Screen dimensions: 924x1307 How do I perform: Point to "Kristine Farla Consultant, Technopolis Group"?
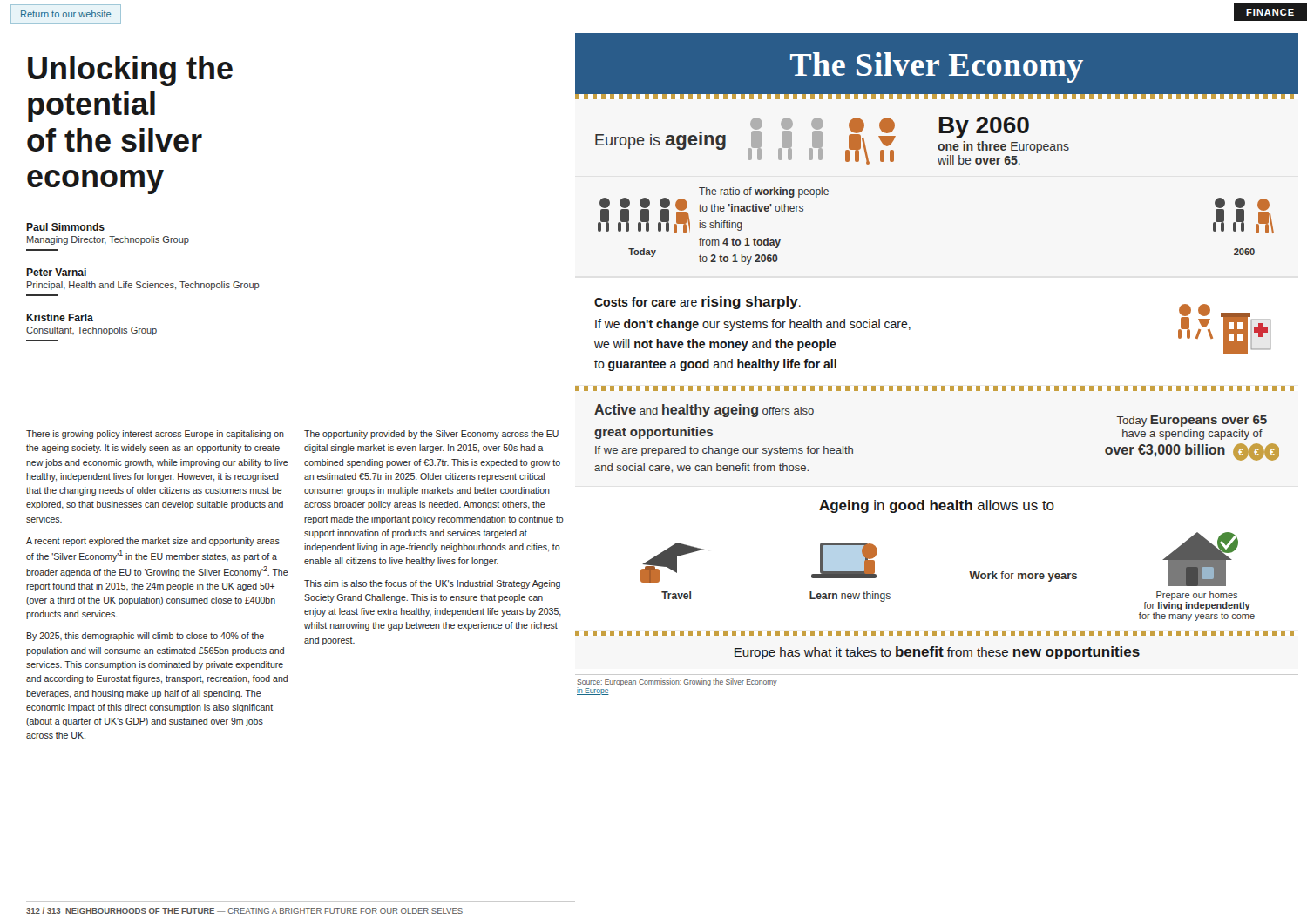tap(161, 326)
